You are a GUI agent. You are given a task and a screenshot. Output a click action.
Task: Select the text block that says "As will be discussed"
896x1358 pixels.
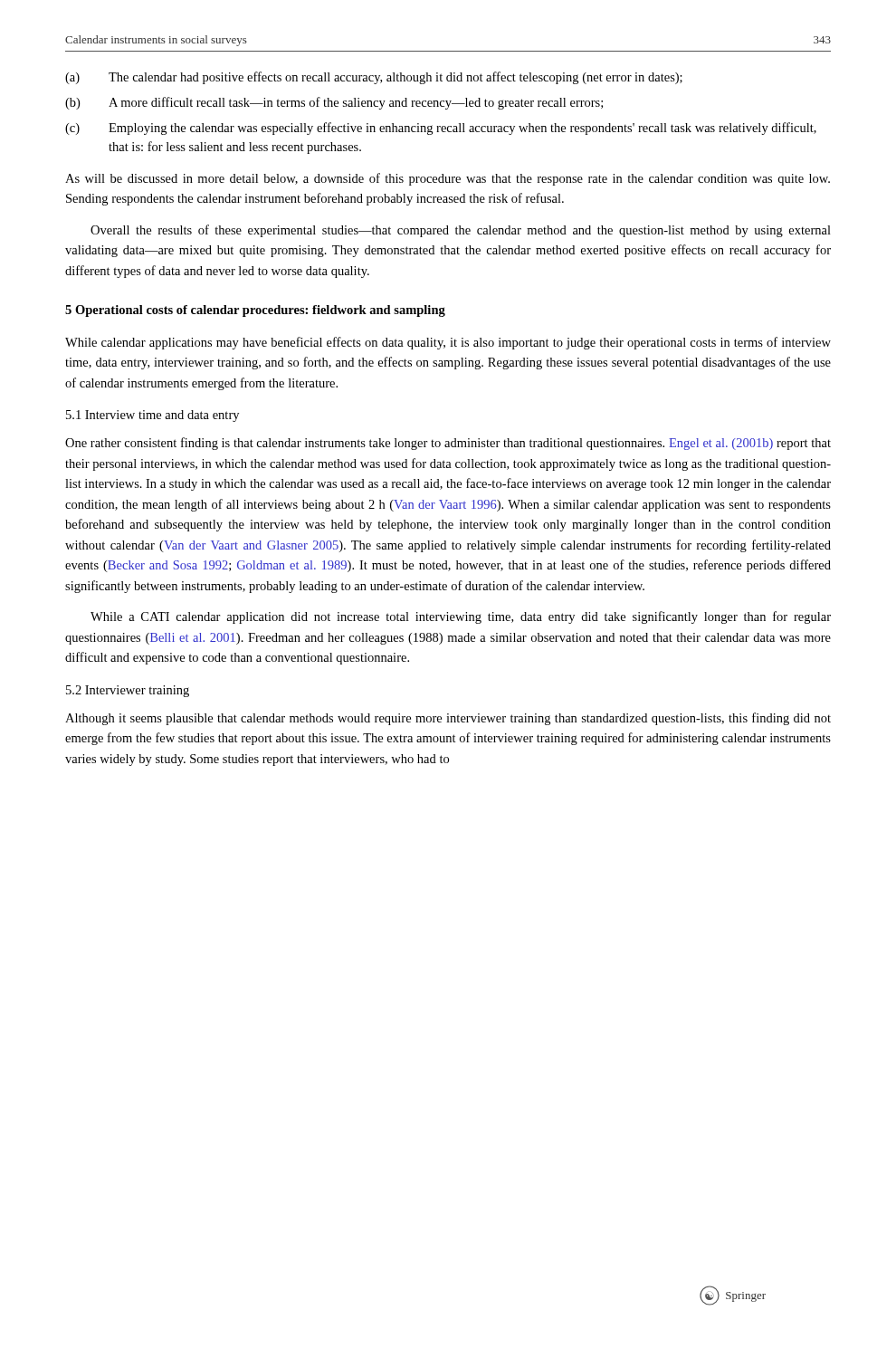pyautogui.click(x=448, y=188)
